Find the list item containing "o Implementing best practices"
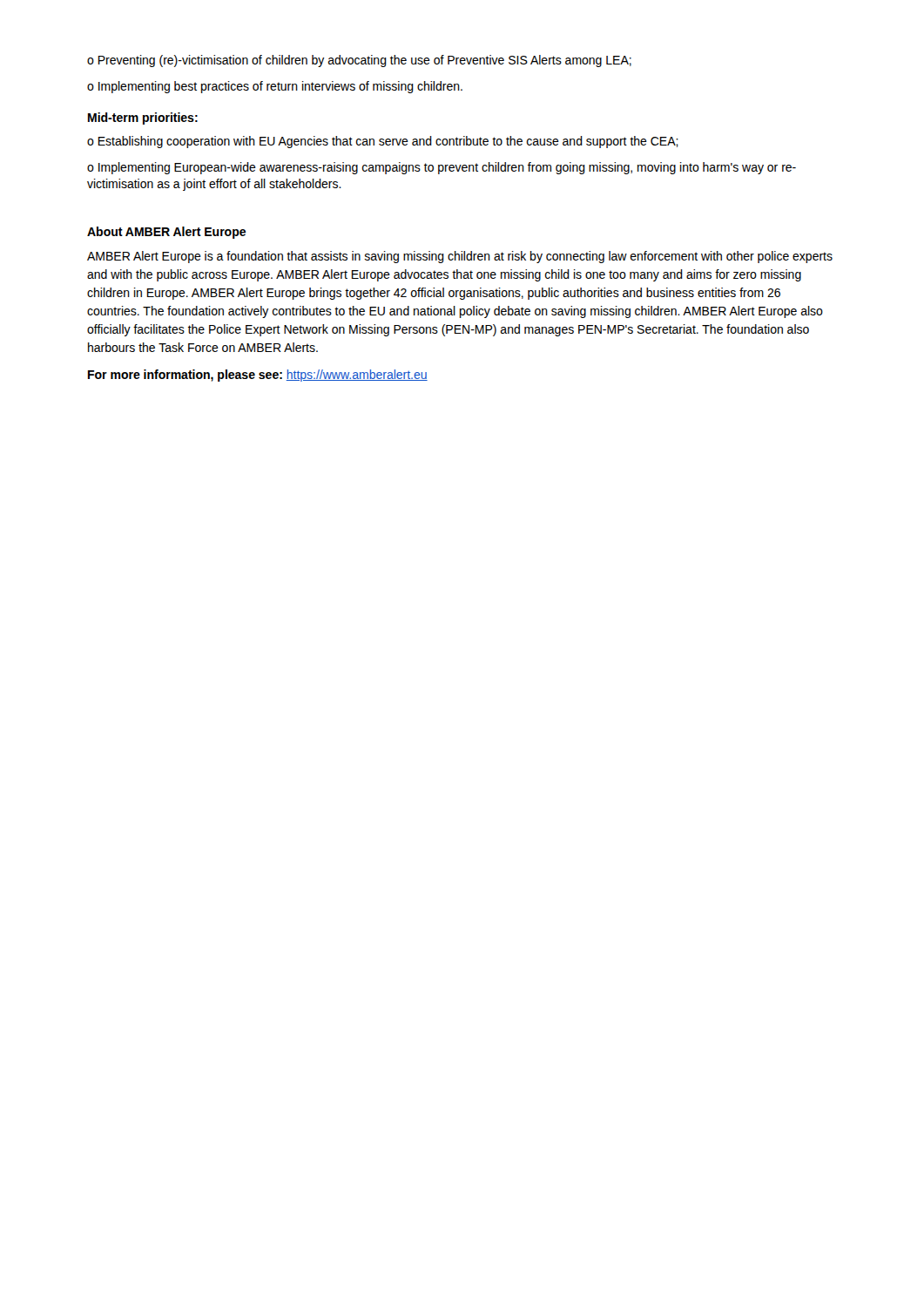Screen dimensions: 1307x924 [275, 86]
